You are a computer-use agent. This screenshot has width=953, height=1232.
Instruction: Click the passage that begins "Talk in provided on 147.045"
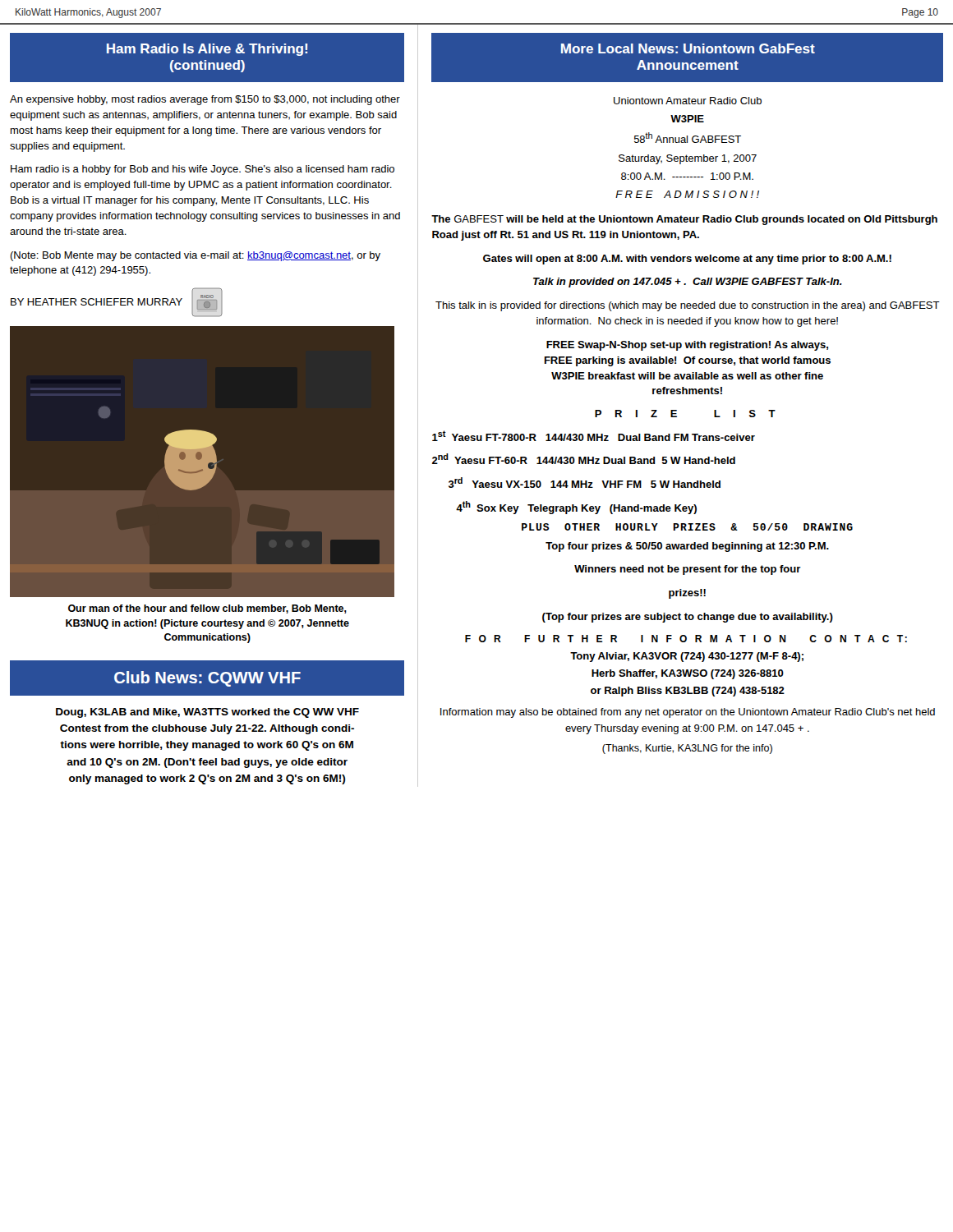(x=687, y=282)
